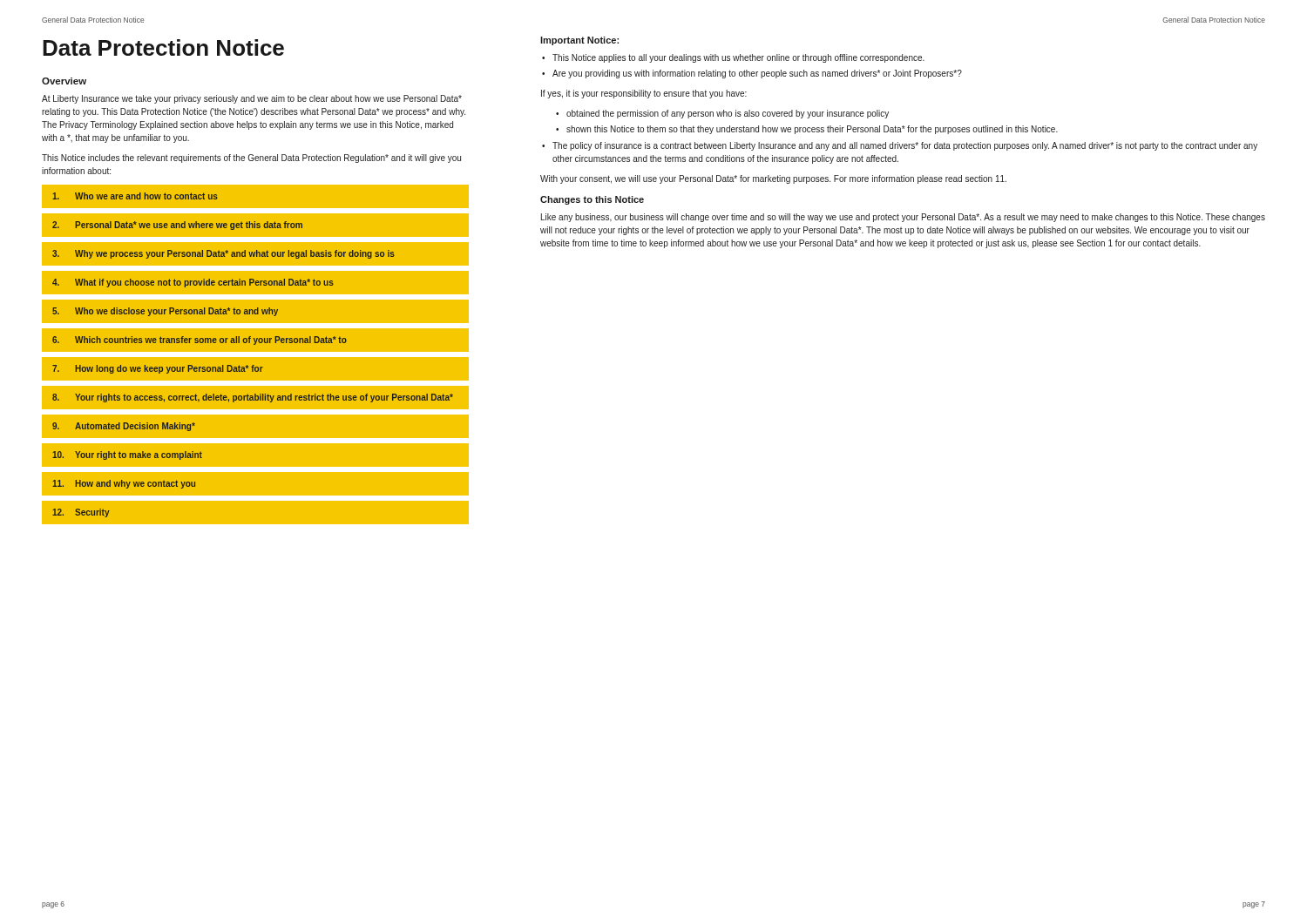Screen dimensions: 924x1307
Task: Find the element starting "5.Who we disclose your Personal Data* to"
Action: pos(165,311)
